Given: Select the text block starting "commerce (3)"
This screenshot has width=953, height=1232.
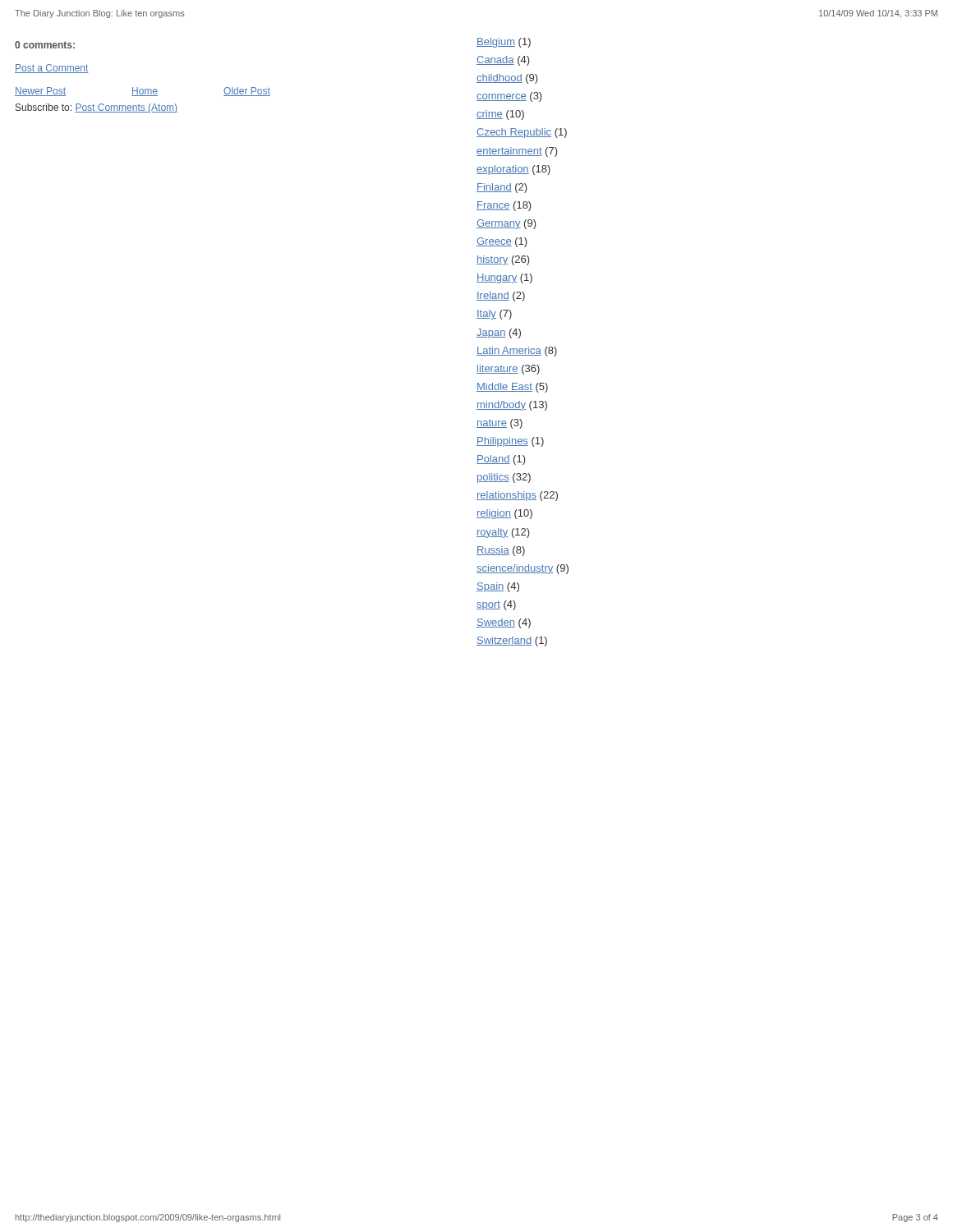Looking at the screenshot, I should (509, 96).
